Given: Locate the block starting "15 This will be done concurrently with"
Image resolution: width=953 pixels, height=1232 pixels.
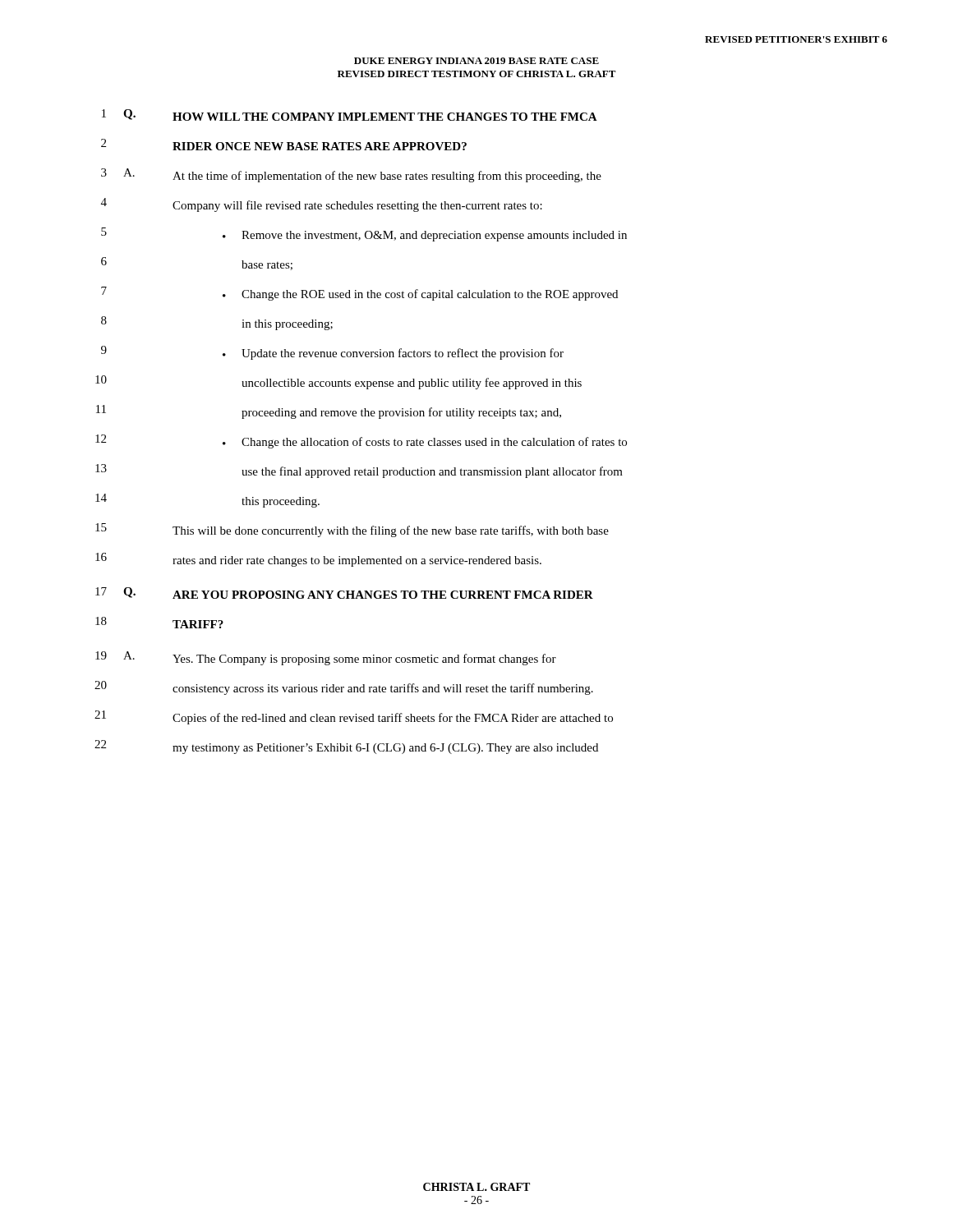Looking at the screenshot, I should (x=476, y=534).
